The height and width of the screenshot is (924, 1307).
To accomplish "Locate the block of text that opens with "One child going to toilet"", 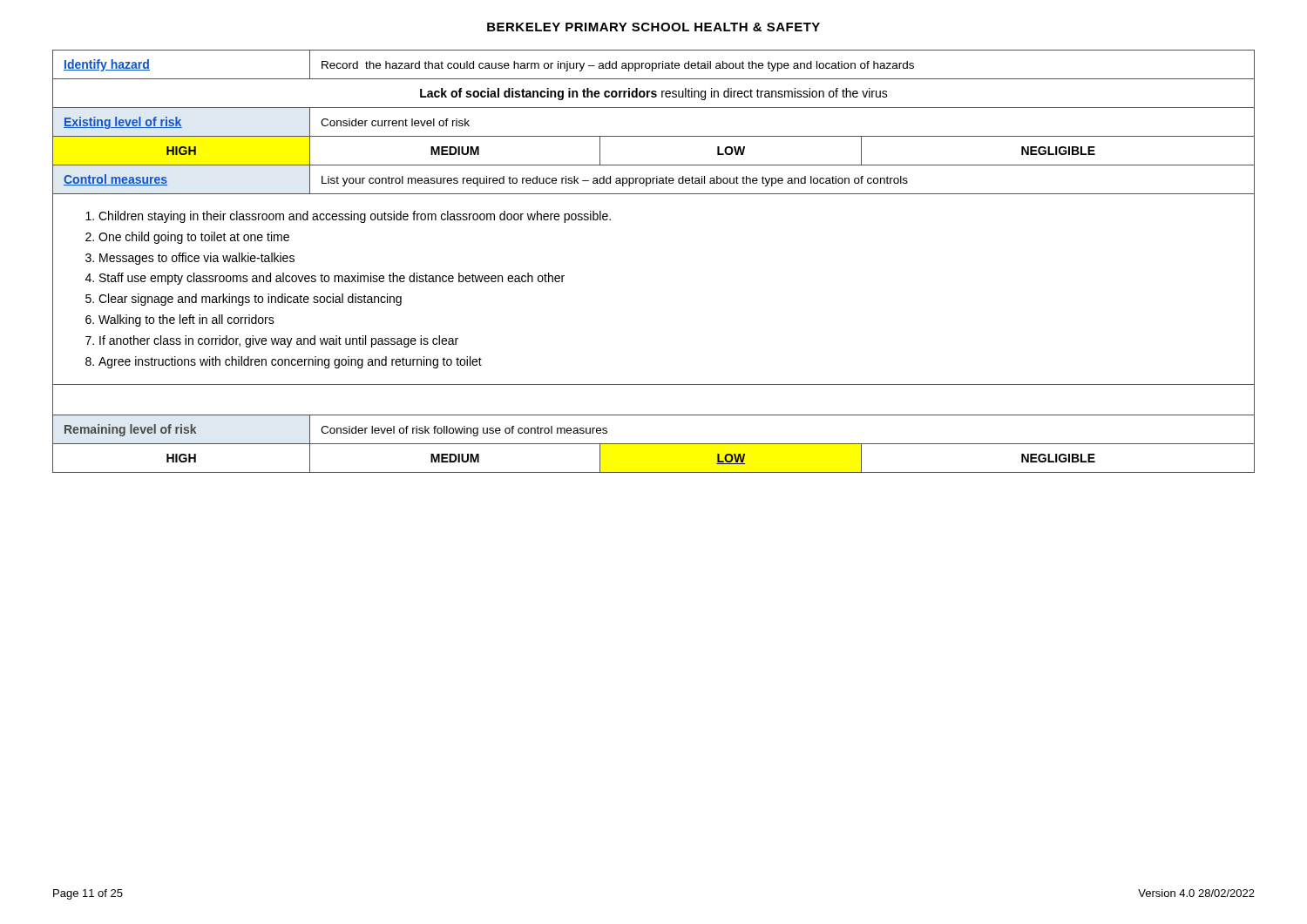I will click(194, 237).
